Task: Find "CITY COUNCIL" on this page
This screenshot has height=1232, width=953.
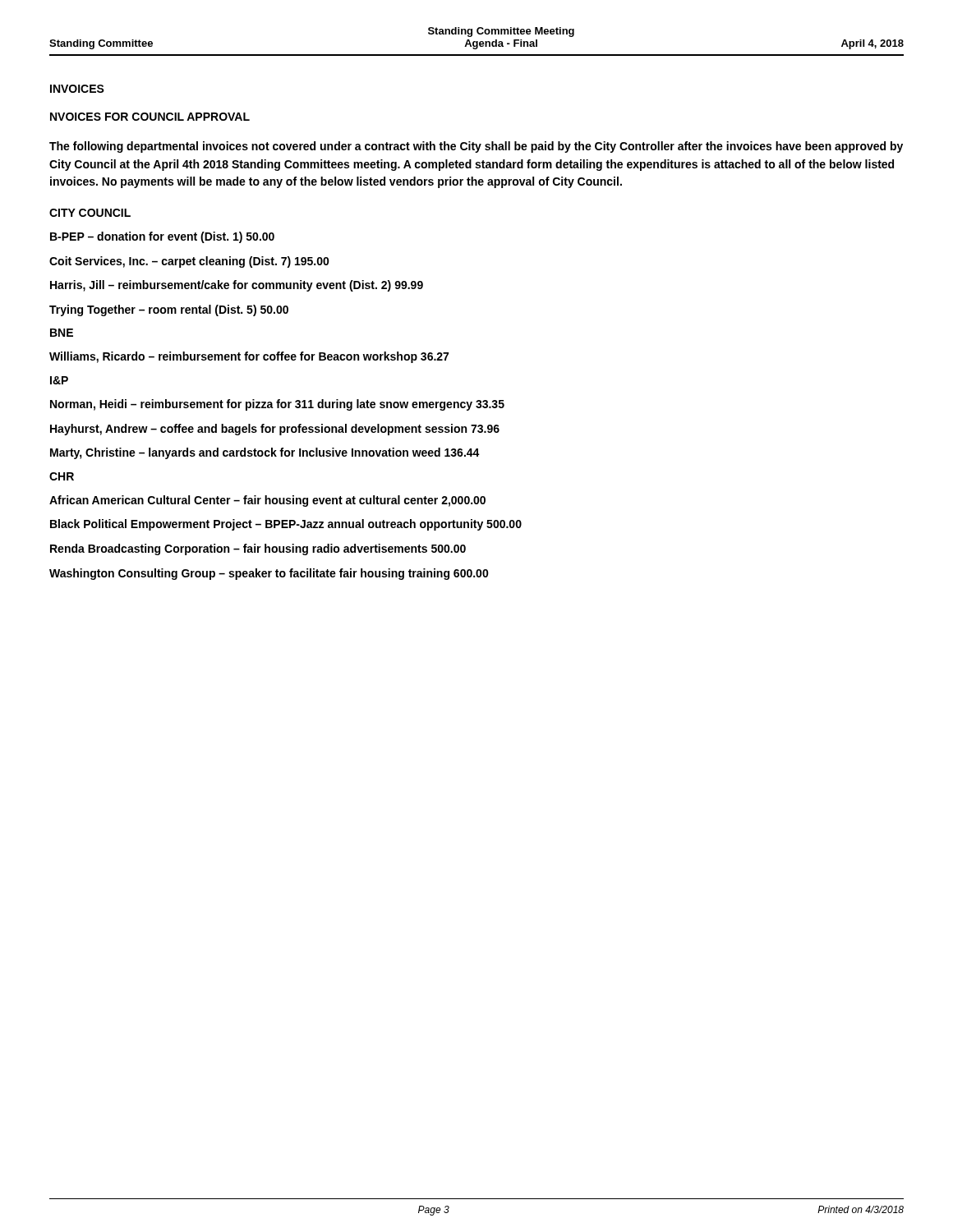Action: [90, 213]
